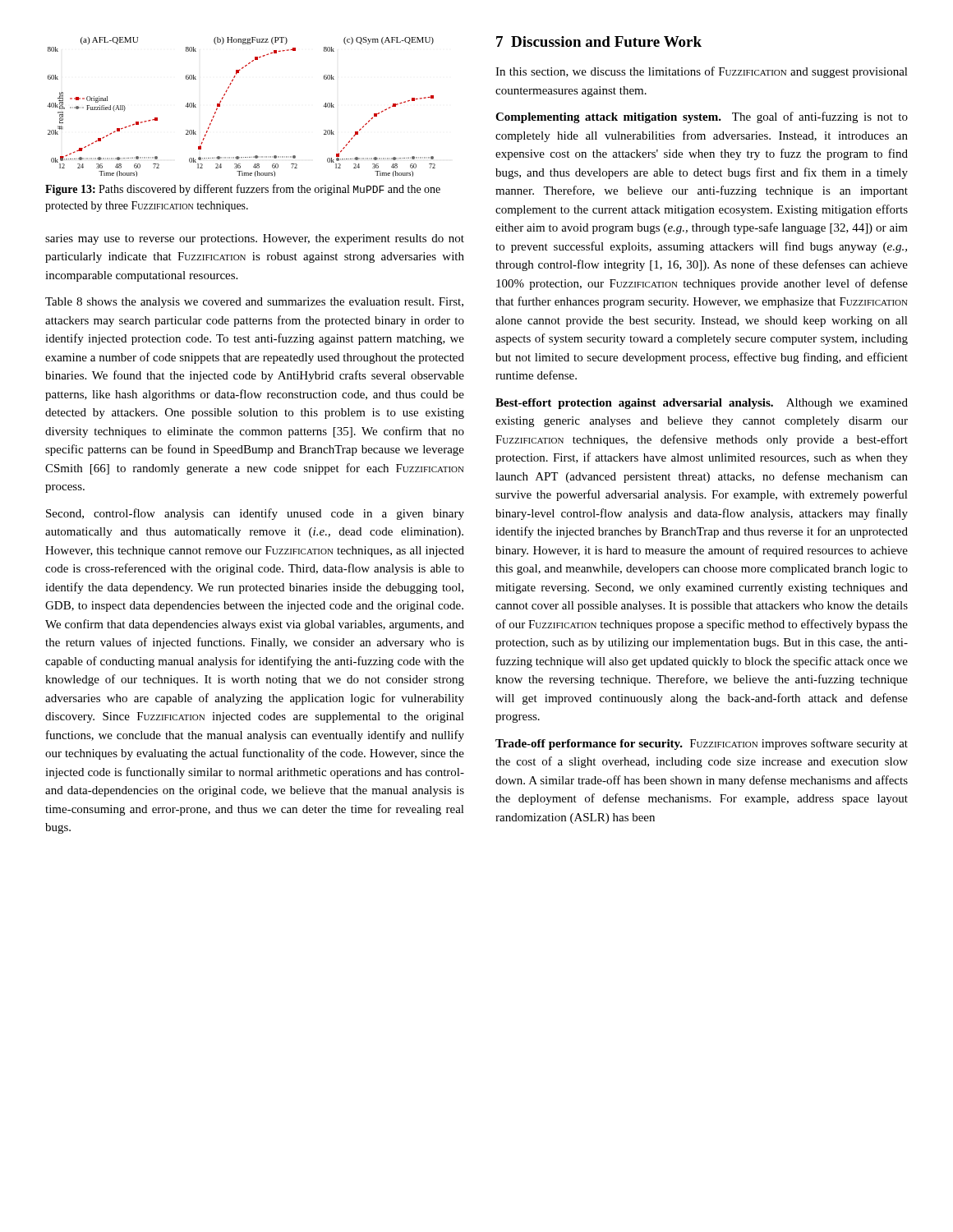Click on the text block containing "Table 8 shows the analysis we covered"
Image resolution: width=953 pixels, height=1232 pixels.
point(255,394)
